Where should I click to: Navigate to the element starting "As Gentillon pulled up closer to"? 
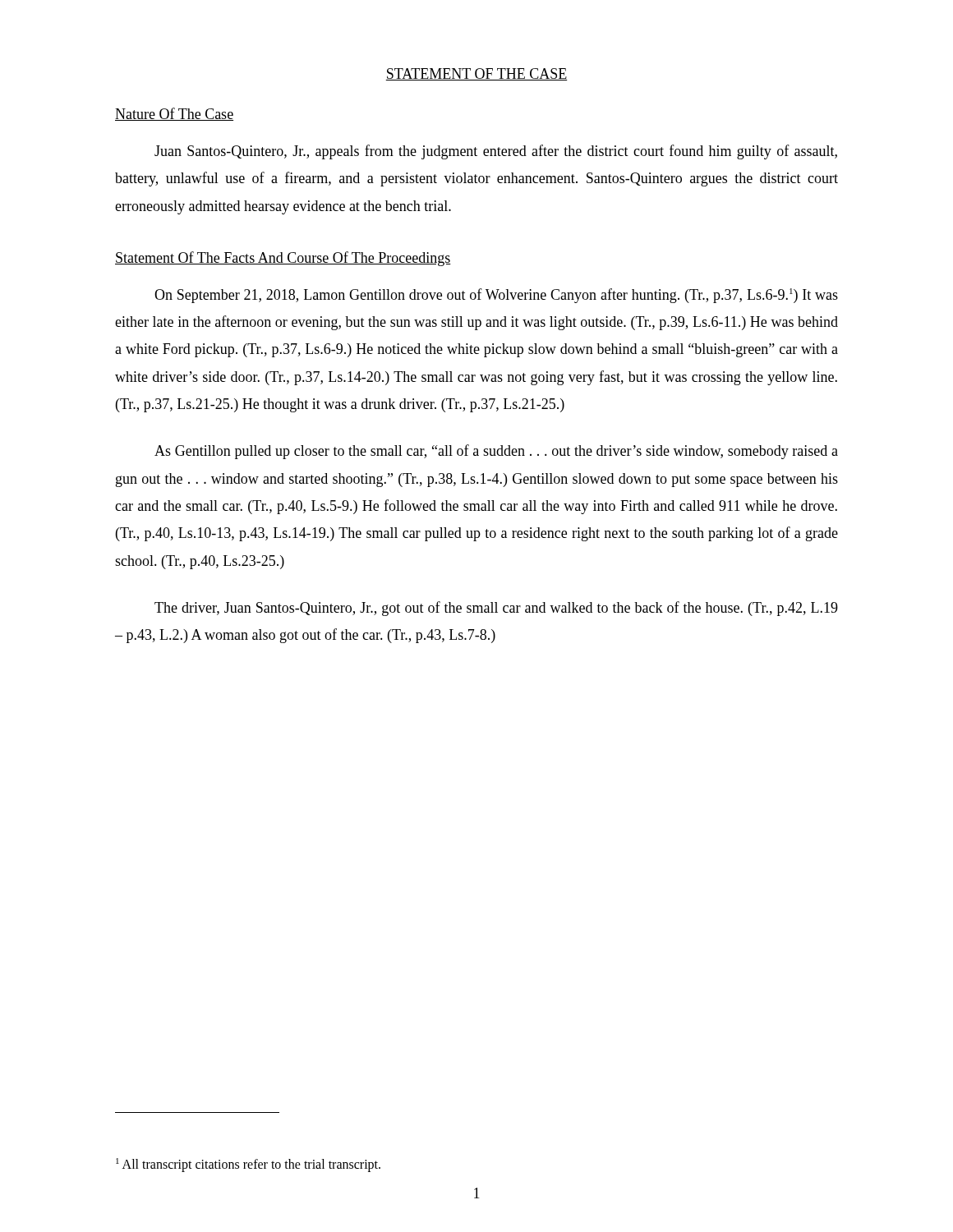[476, 506]
